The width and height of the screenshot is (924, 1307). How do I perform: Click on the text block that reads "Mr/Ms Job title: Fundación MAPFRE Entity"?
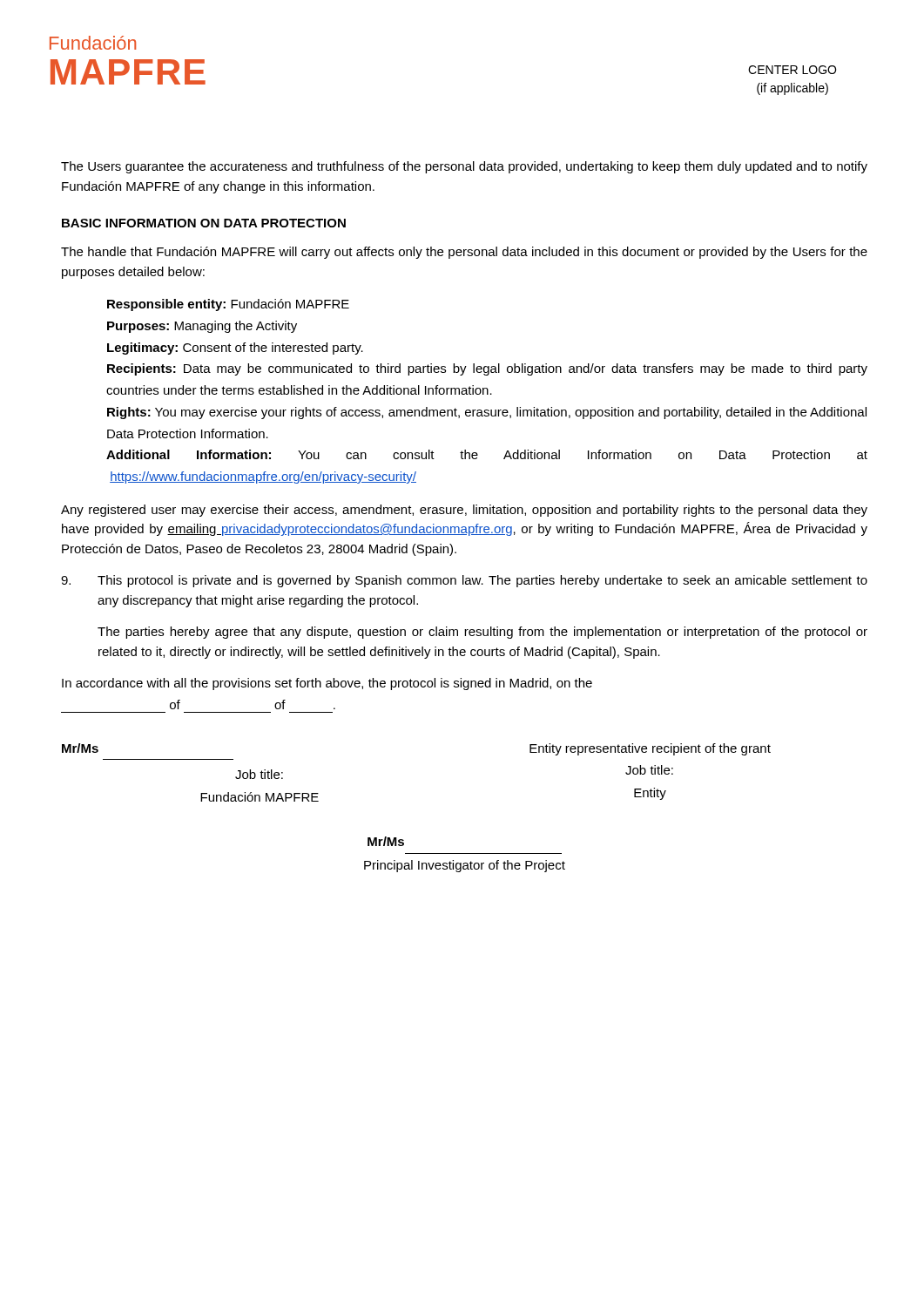(x=74, y=749)
